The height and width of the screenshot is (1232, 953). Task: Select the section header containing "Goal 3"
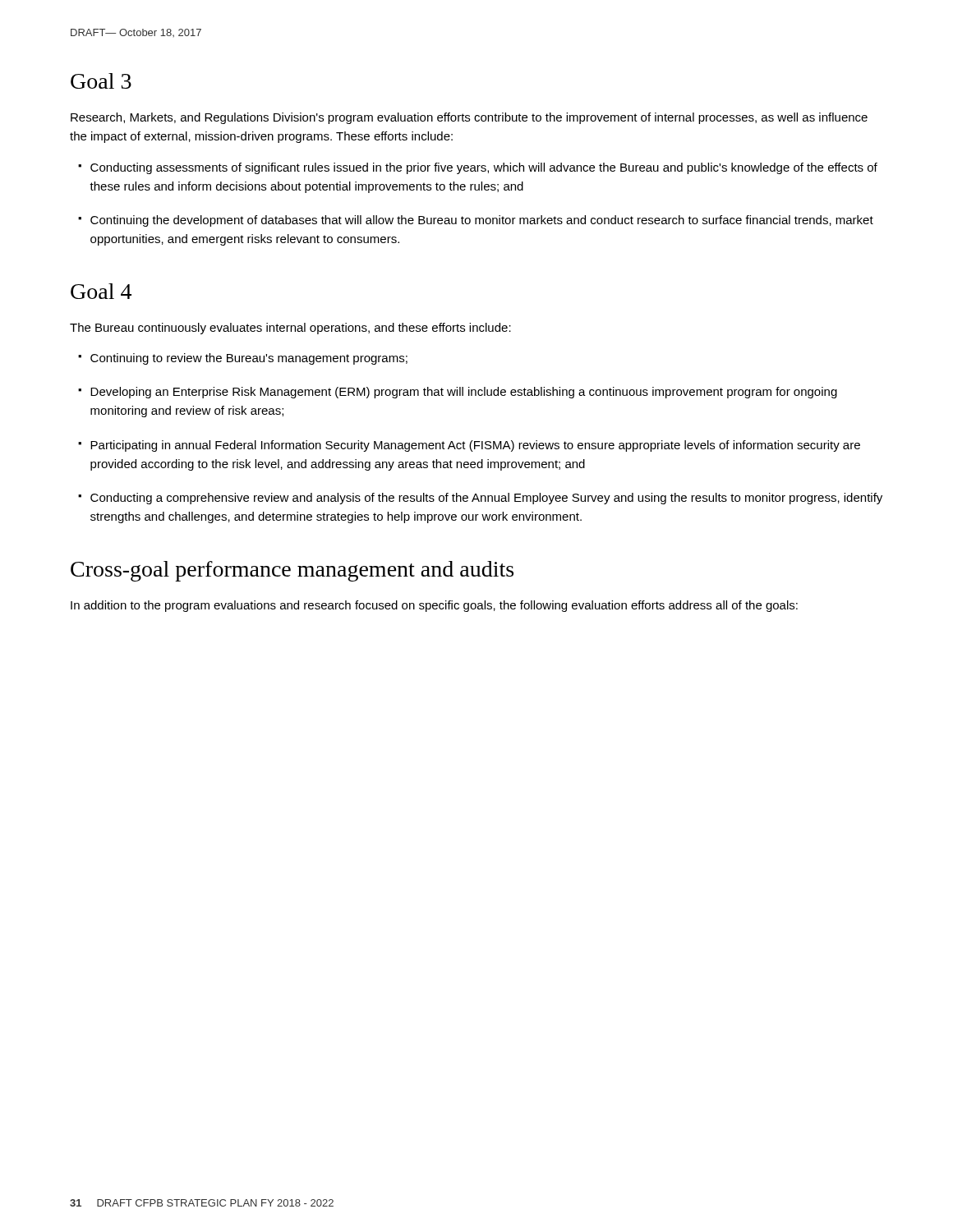pos(101,81)
